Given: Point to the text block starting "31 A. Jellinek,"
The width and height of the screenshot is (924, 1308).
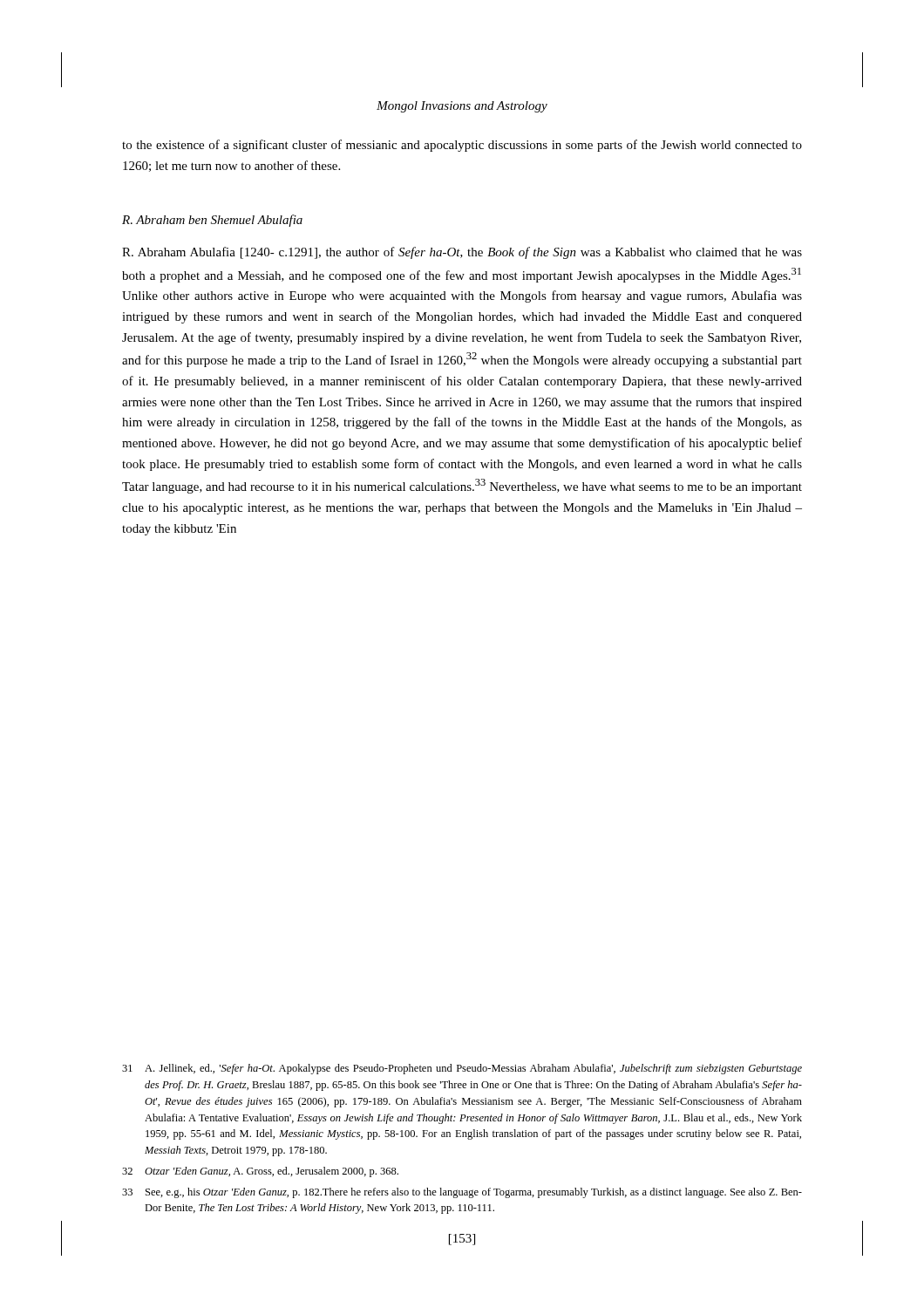Looking at the screenshot, I should [462, 1110].
